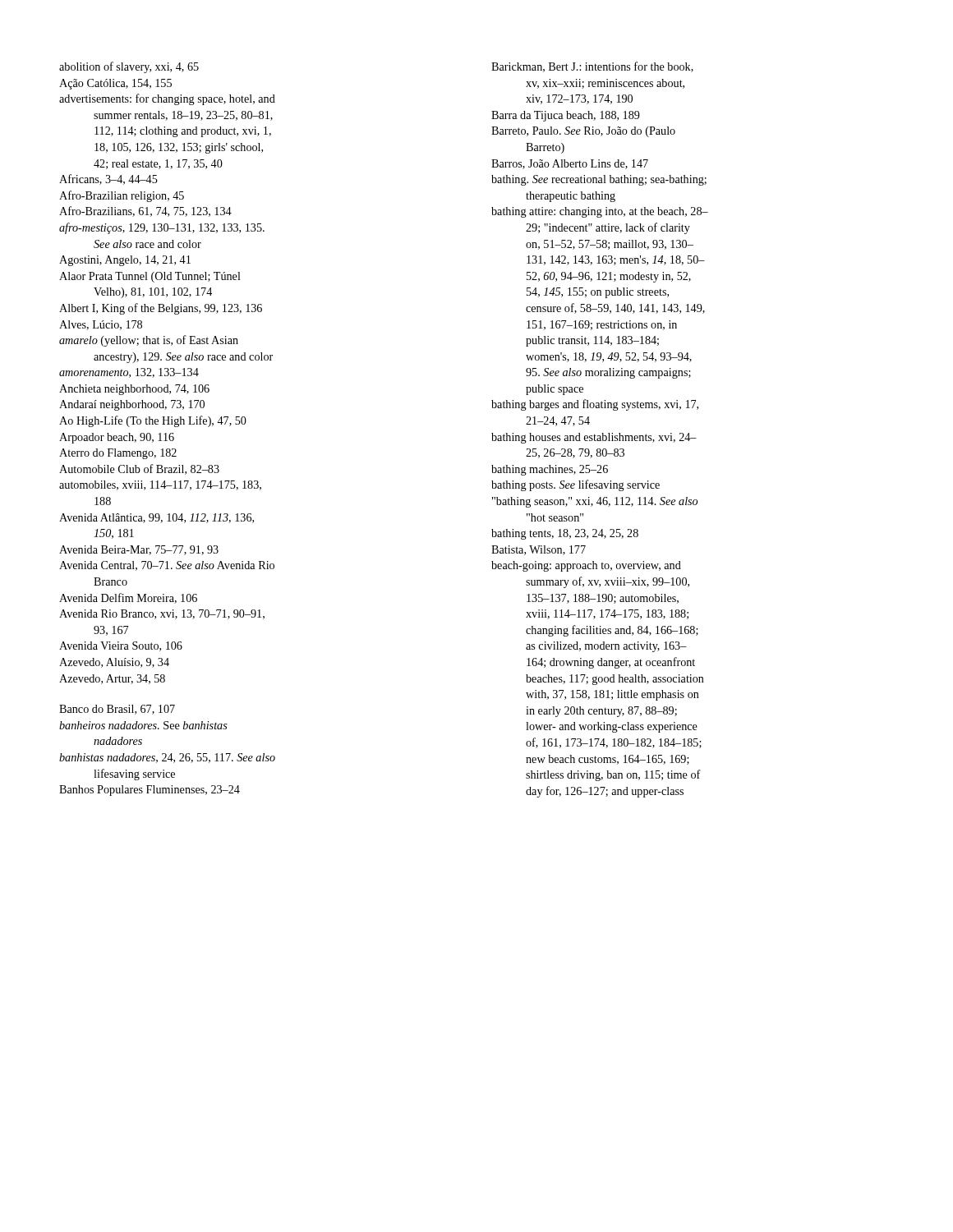Image resolution: width=953 pixels, height=1232 pixels.
Task: Click on the list item containing "Ação Católica, 154, 155"
Action: [x=116, y=83]
